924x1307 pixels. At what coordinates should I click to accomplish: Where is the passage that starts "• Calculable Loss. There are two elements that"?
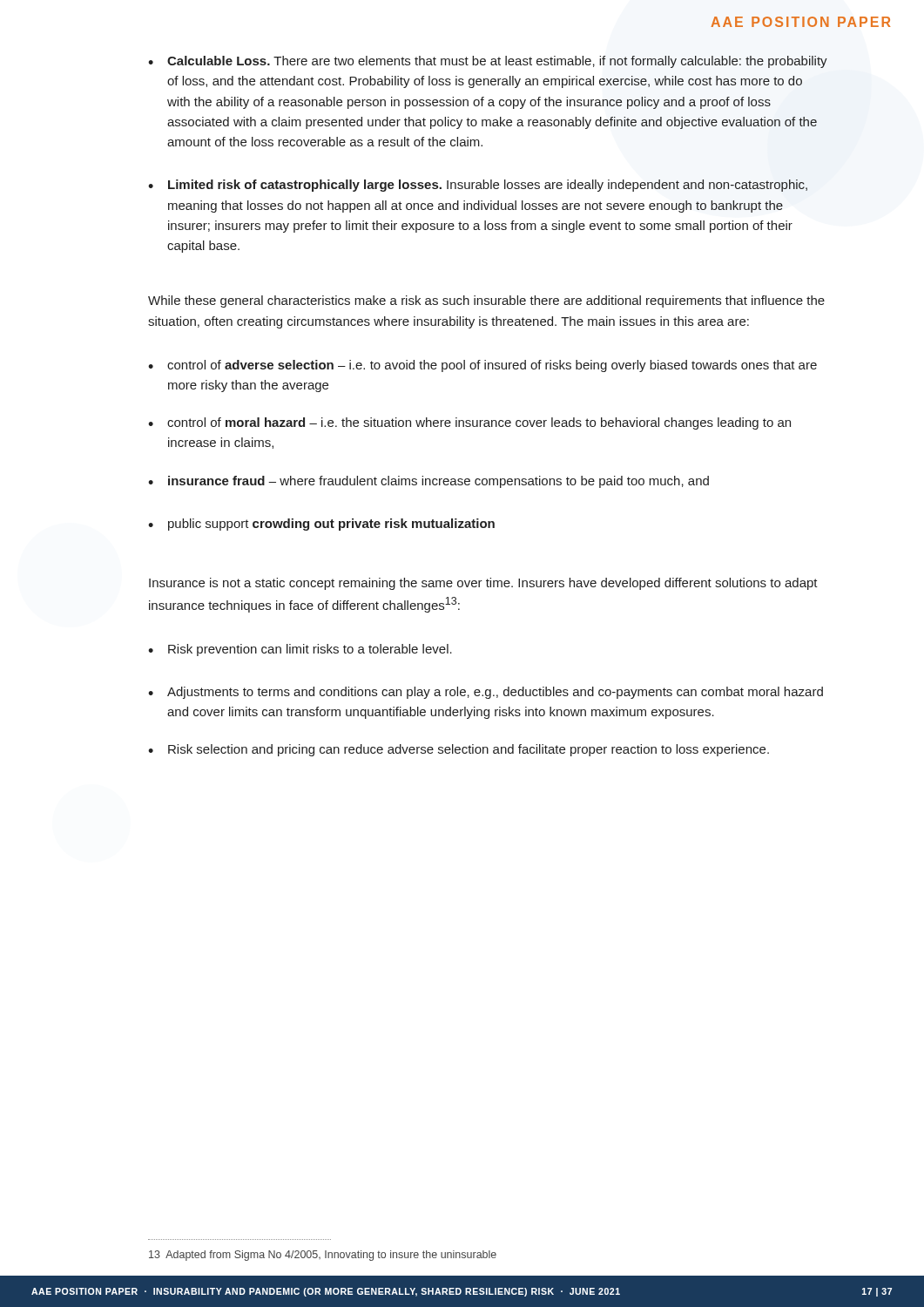pos(488,101)
